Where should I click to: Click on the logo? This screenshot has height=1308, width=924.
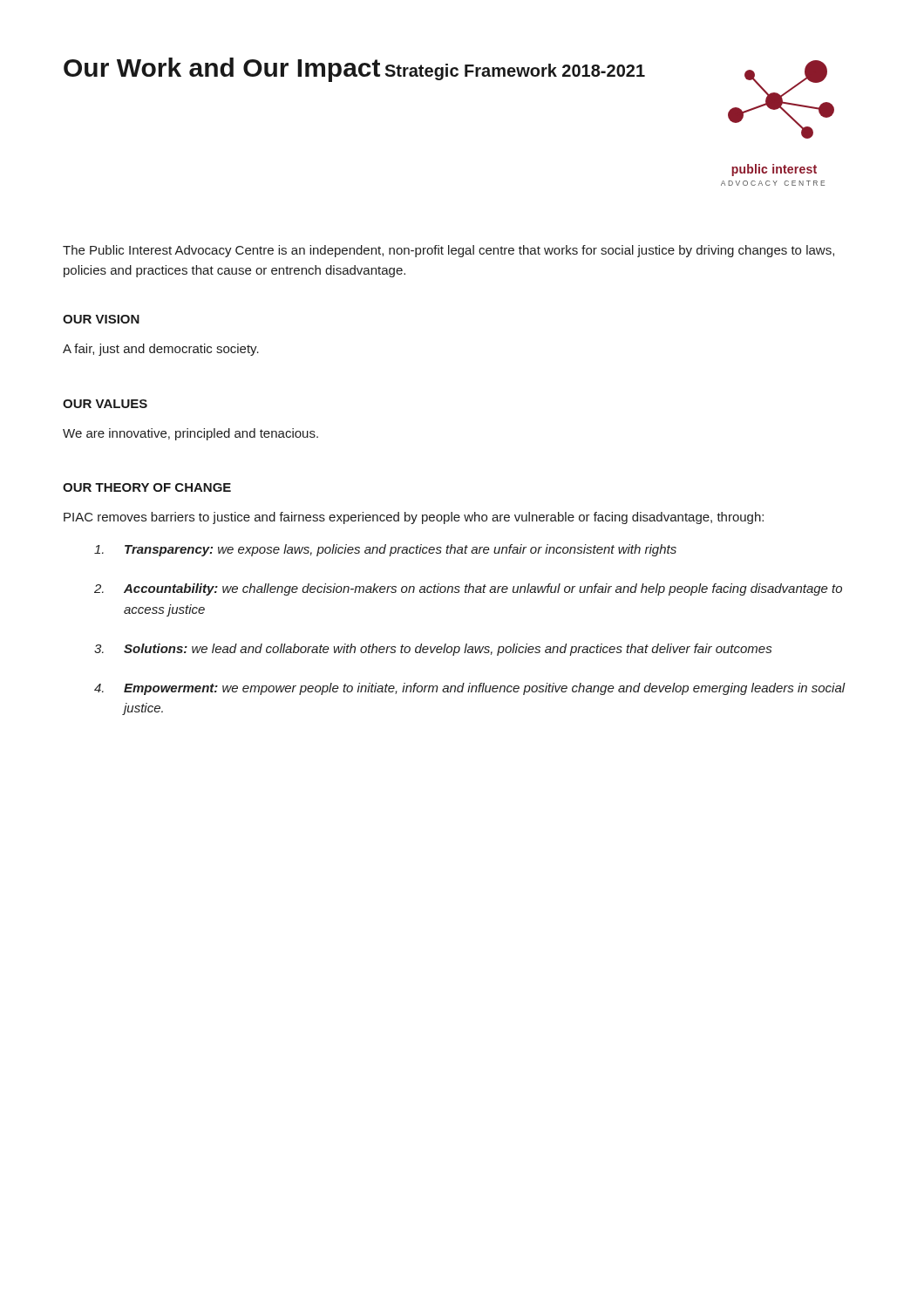pos(774,120)
